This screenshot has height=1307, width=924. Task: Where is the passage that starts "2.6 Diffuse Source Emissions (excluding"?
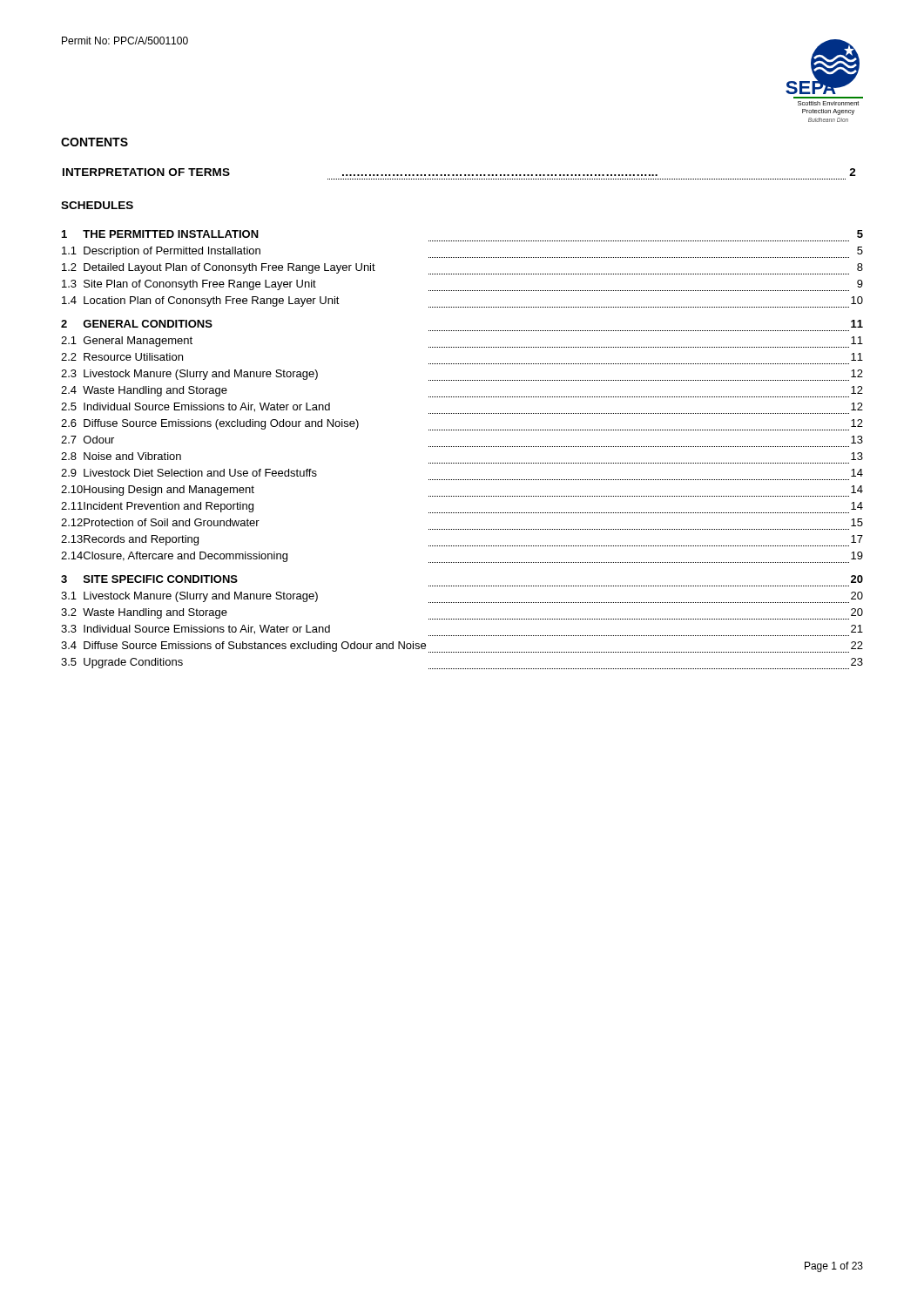pos(462,423)
